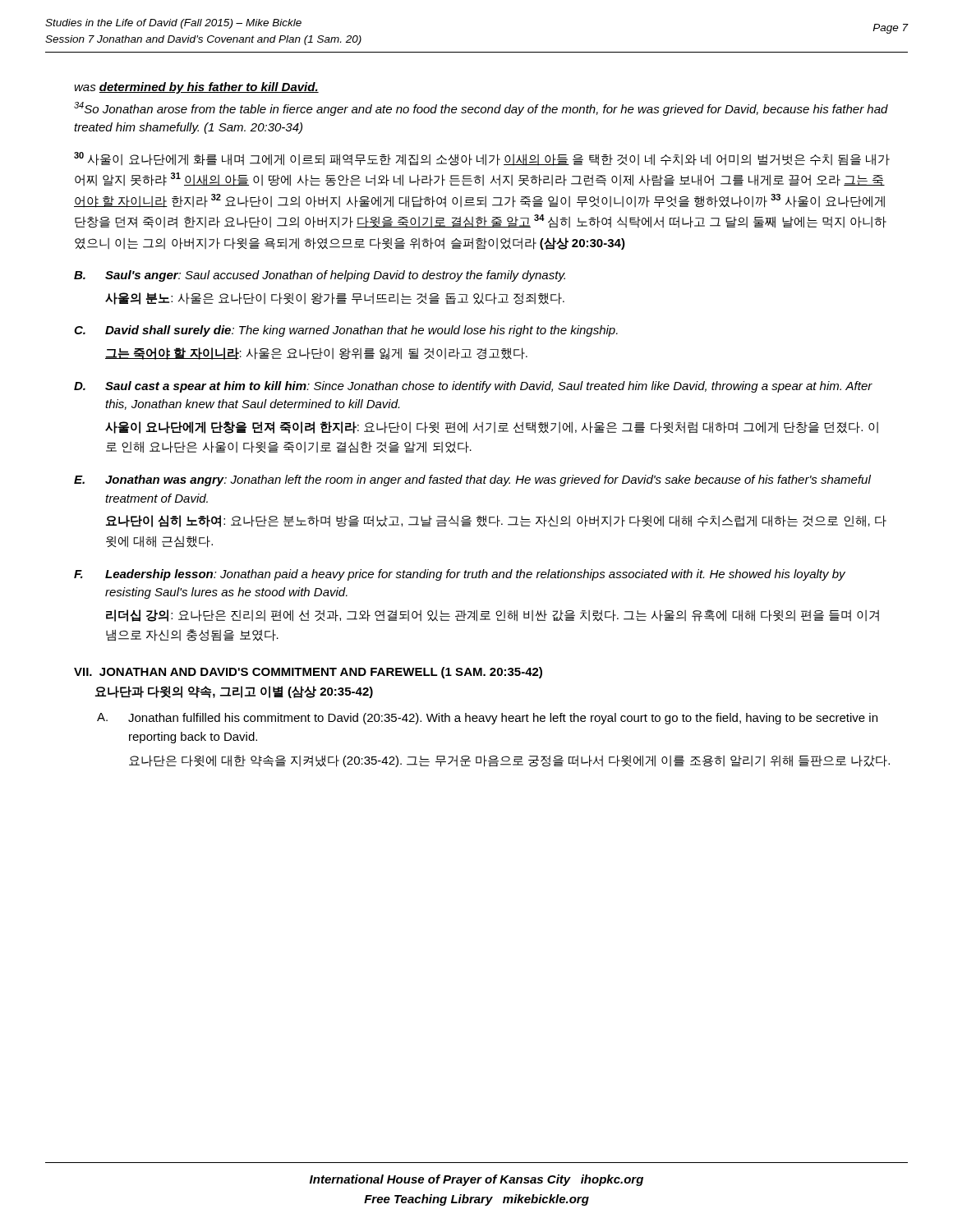The height and width of the screenshot is (1232, 953).
Task: Navigate to the region starting "VII. JONATHAN AND DAVID'S COMMITMENT AND FAREWELL"
Action: 483,682
